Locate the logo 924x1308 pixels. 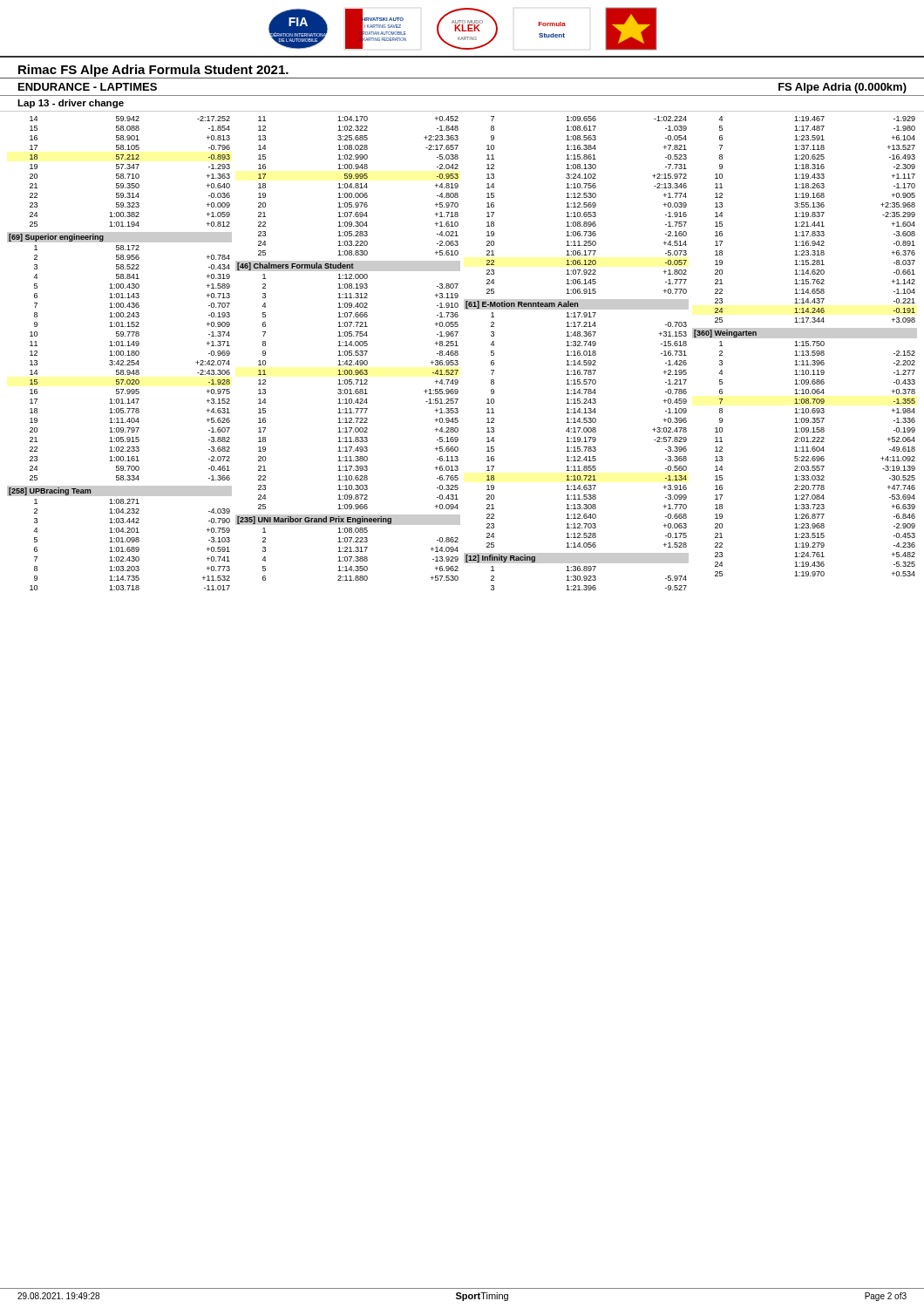(462, 29)
